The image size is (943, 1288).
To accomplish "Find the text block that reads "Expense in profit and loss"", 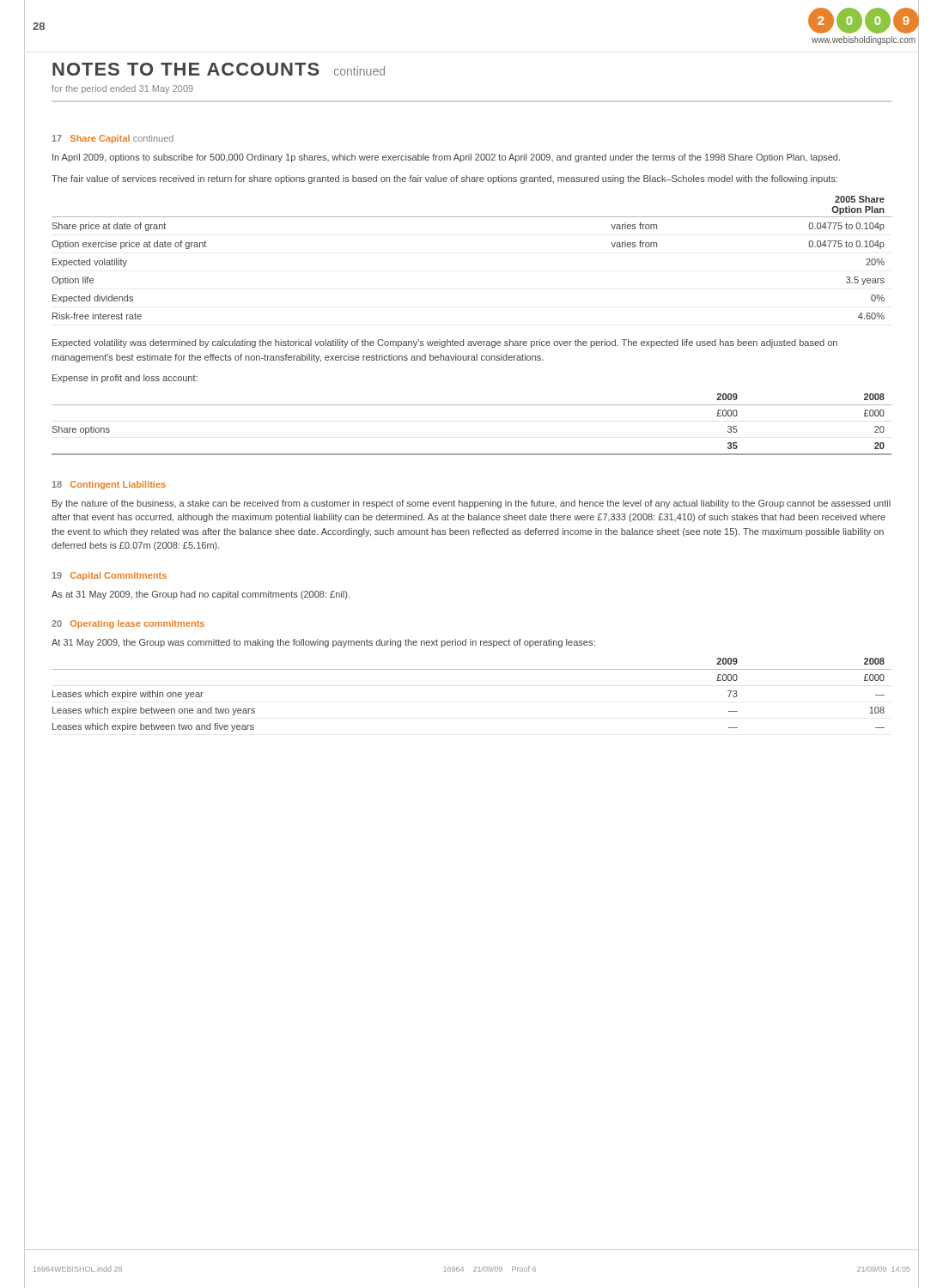I will (125, 378).
